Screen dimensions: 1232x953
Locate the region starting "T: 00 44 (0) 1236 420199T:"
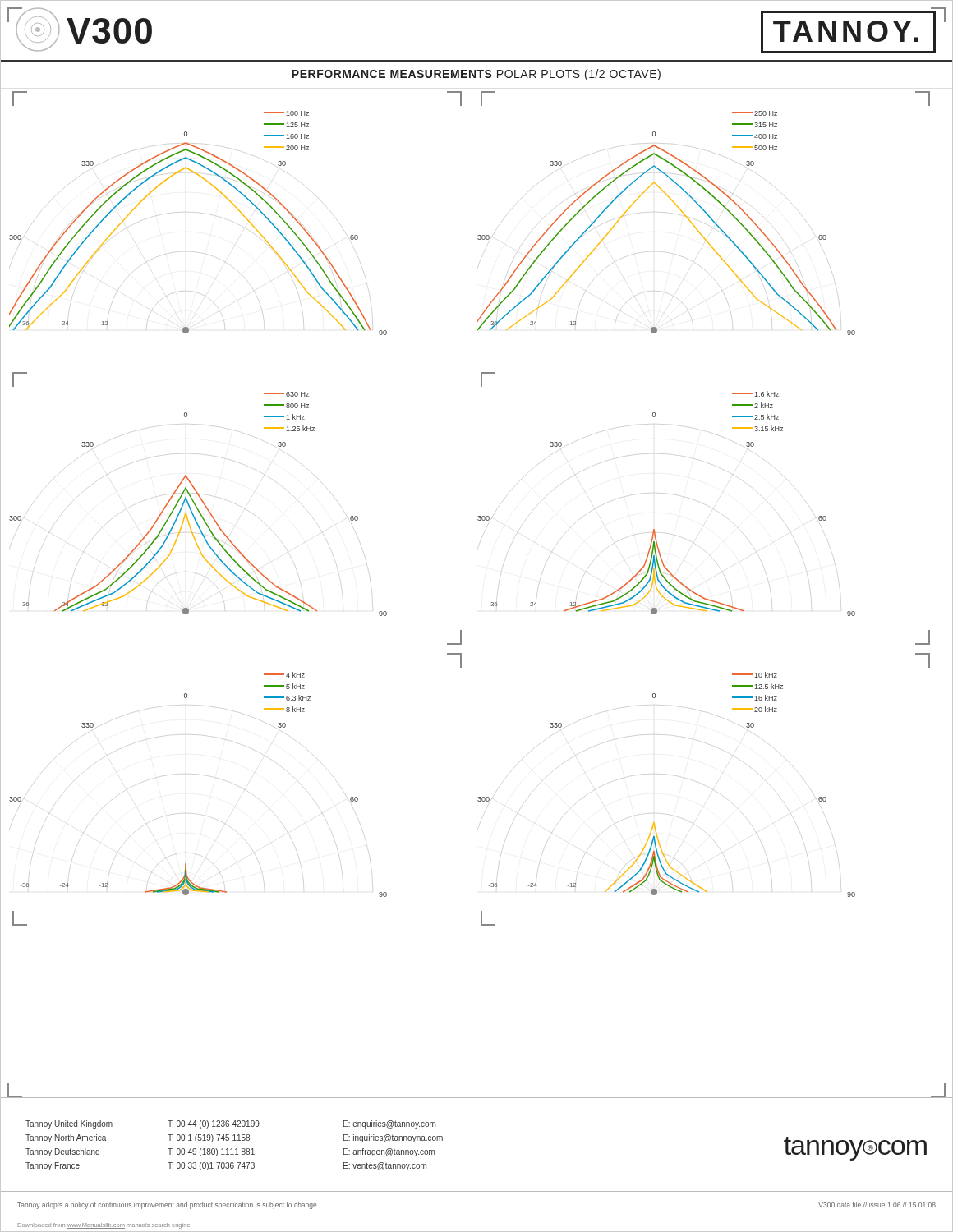[x=214, y=1145]
